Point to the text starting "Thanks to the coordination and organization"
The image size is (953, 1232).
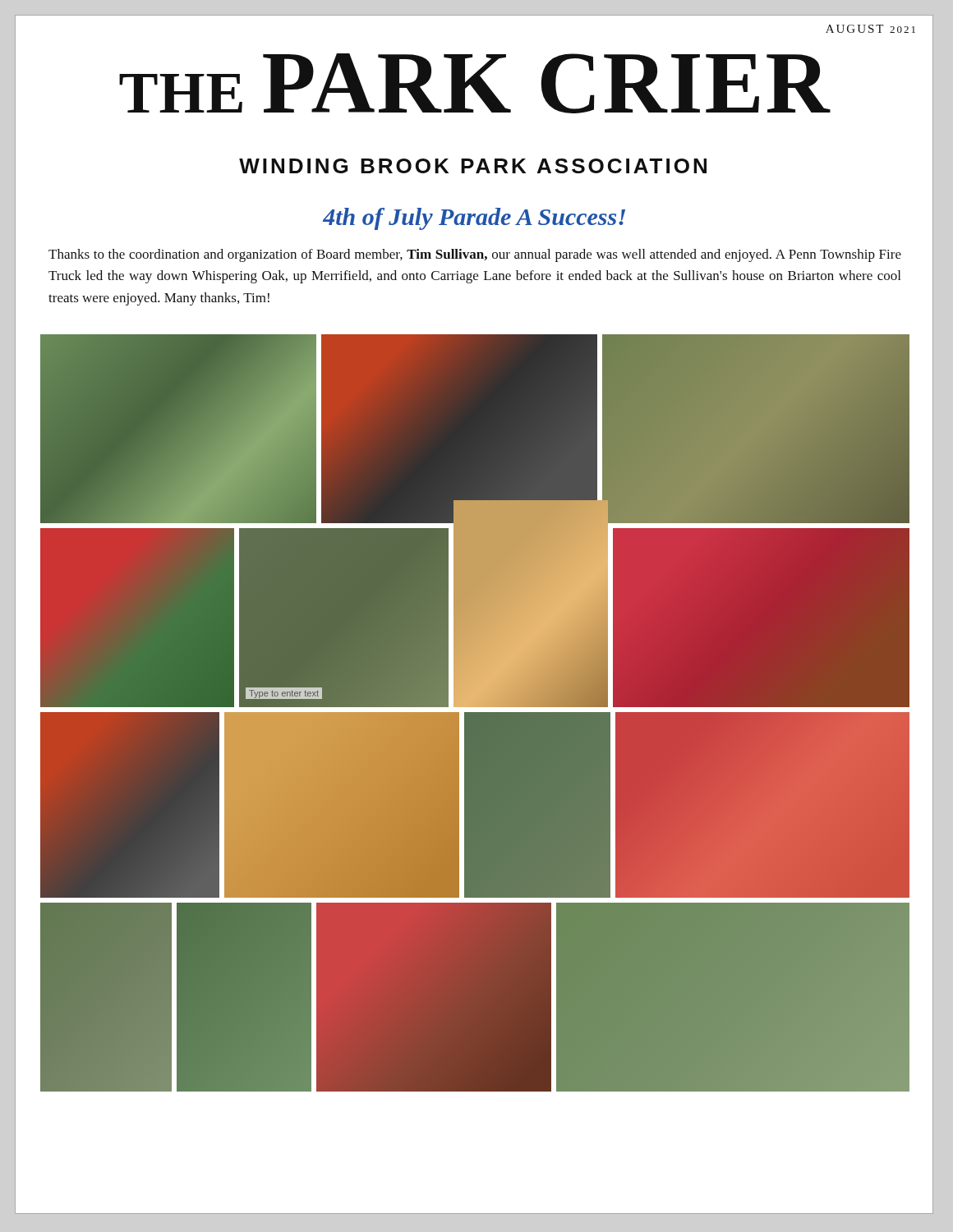pyautogui.click(x=475, y=276)
